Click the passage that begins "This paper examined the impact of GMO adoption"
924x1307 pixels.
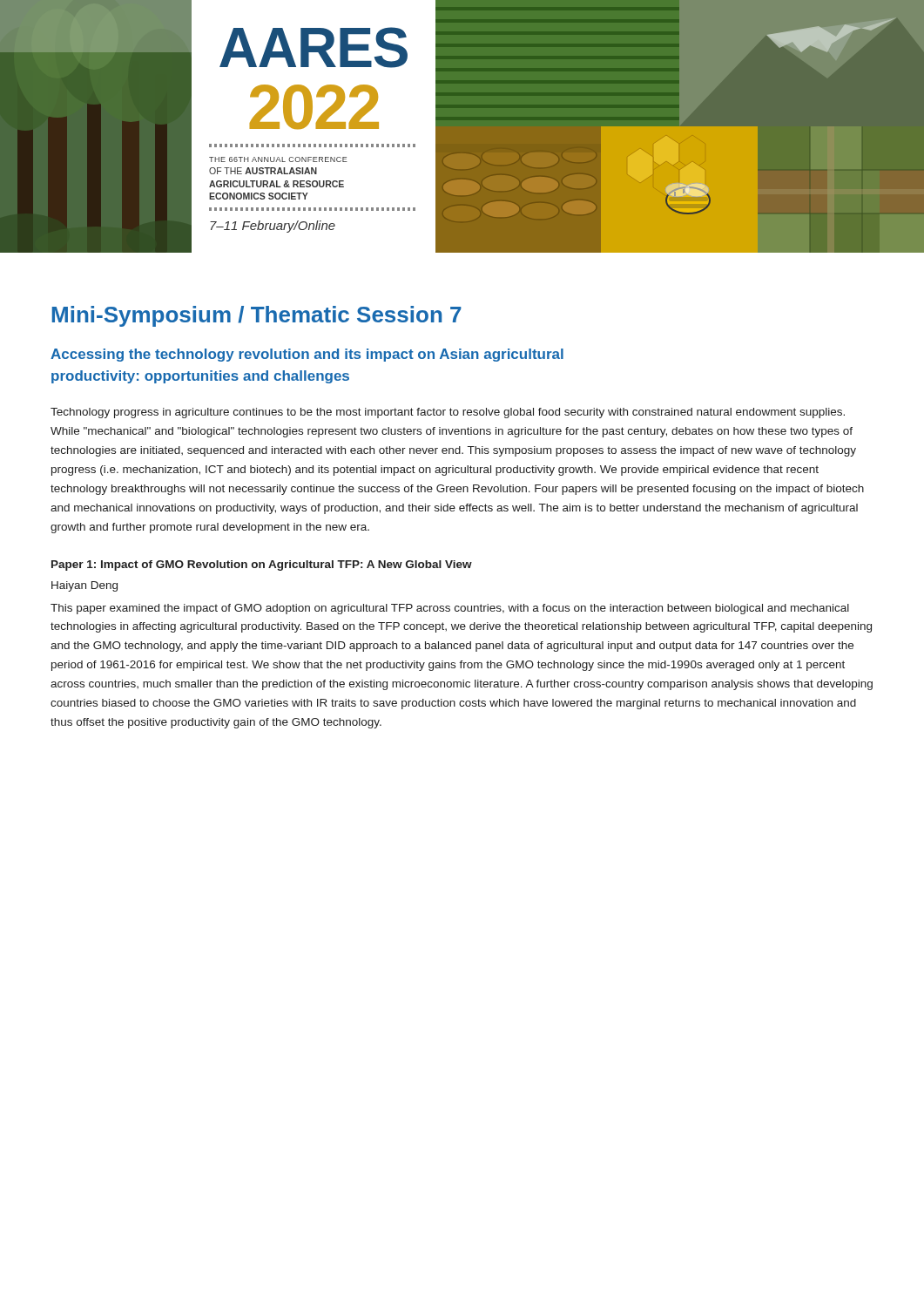[462, 665]
